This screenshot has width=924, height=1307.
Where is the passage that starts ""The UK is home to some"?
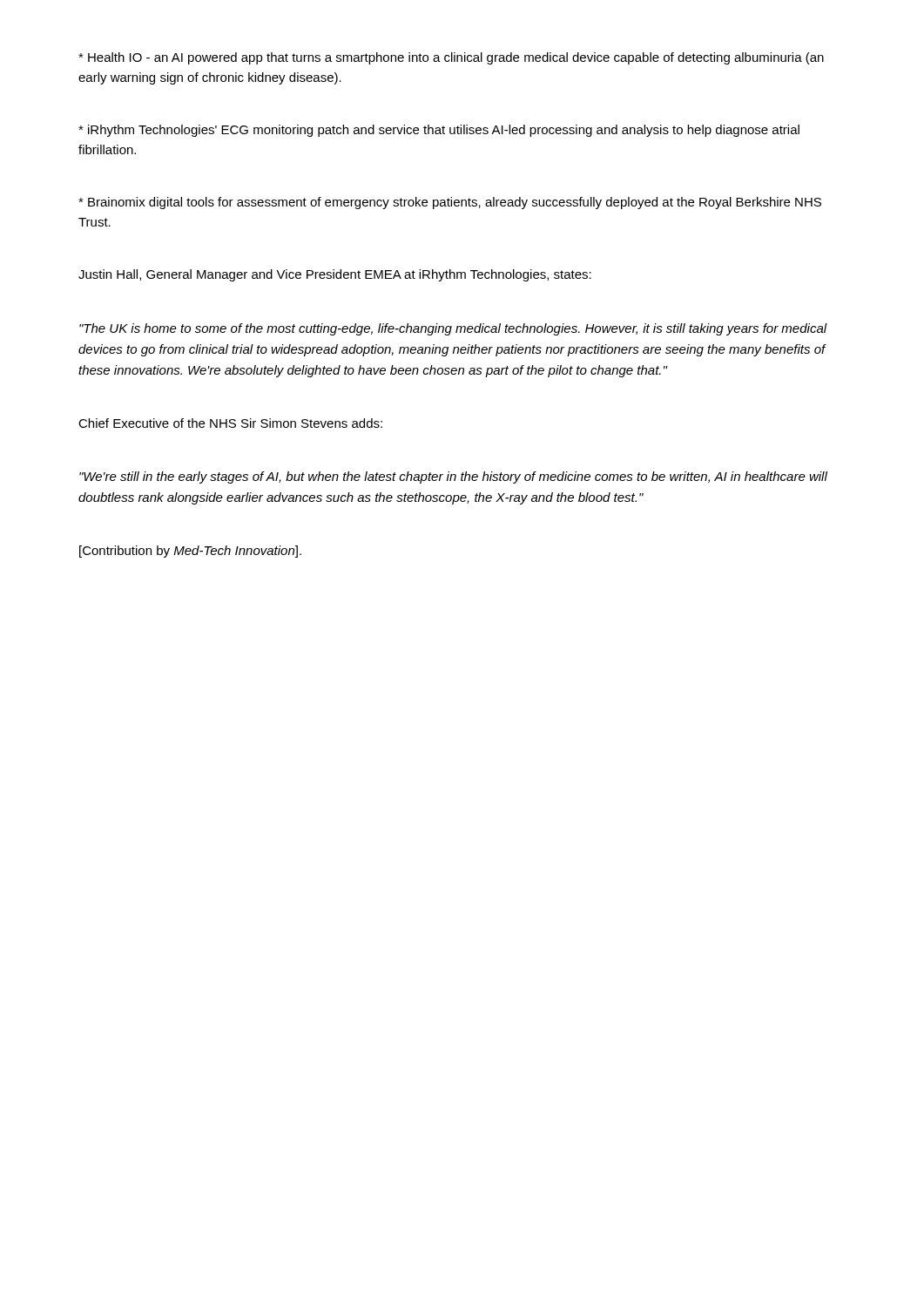point(452,349)
